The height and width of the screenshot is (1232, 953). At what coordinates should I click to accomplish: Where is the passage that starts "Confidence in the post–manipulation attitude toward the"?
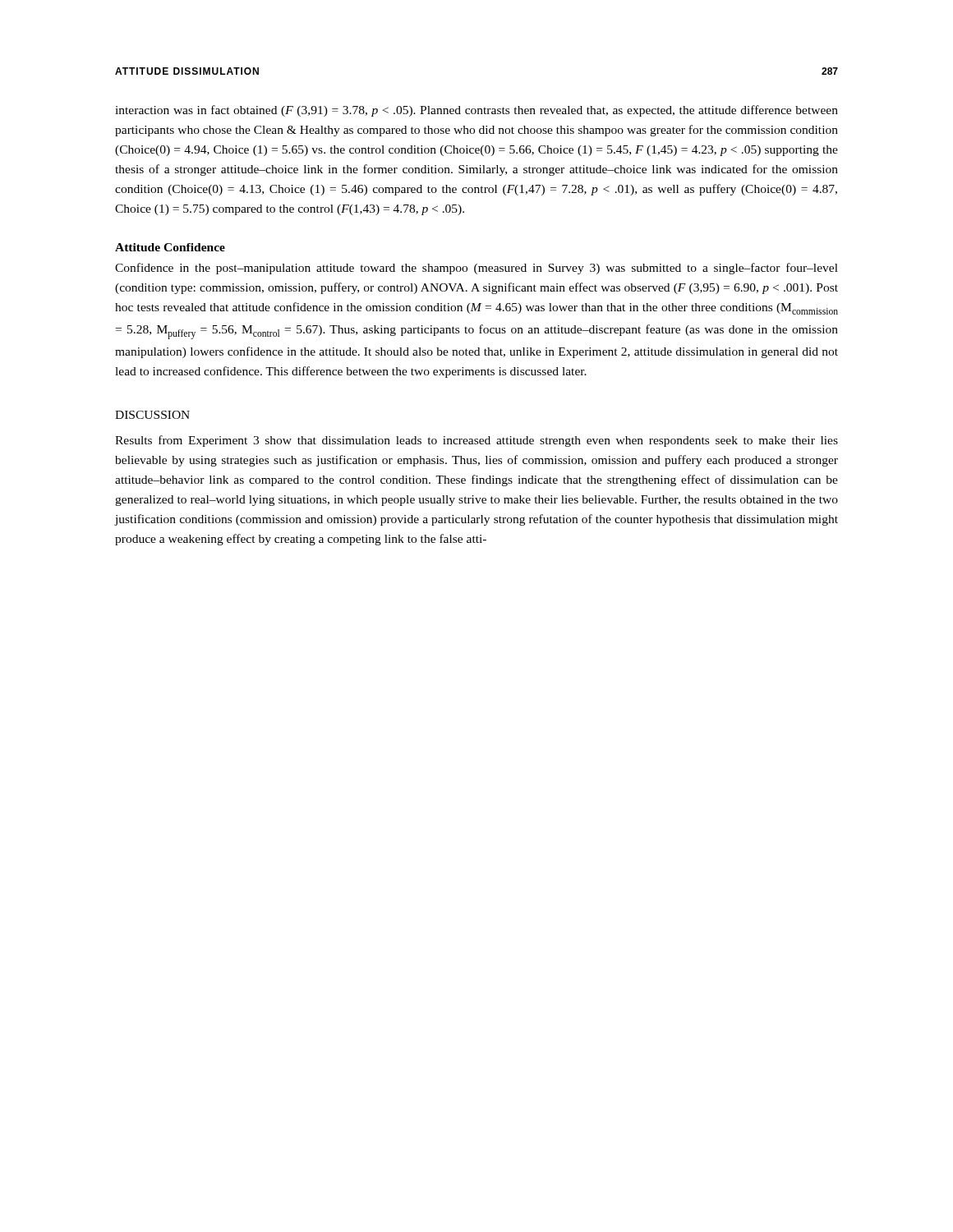476,319
